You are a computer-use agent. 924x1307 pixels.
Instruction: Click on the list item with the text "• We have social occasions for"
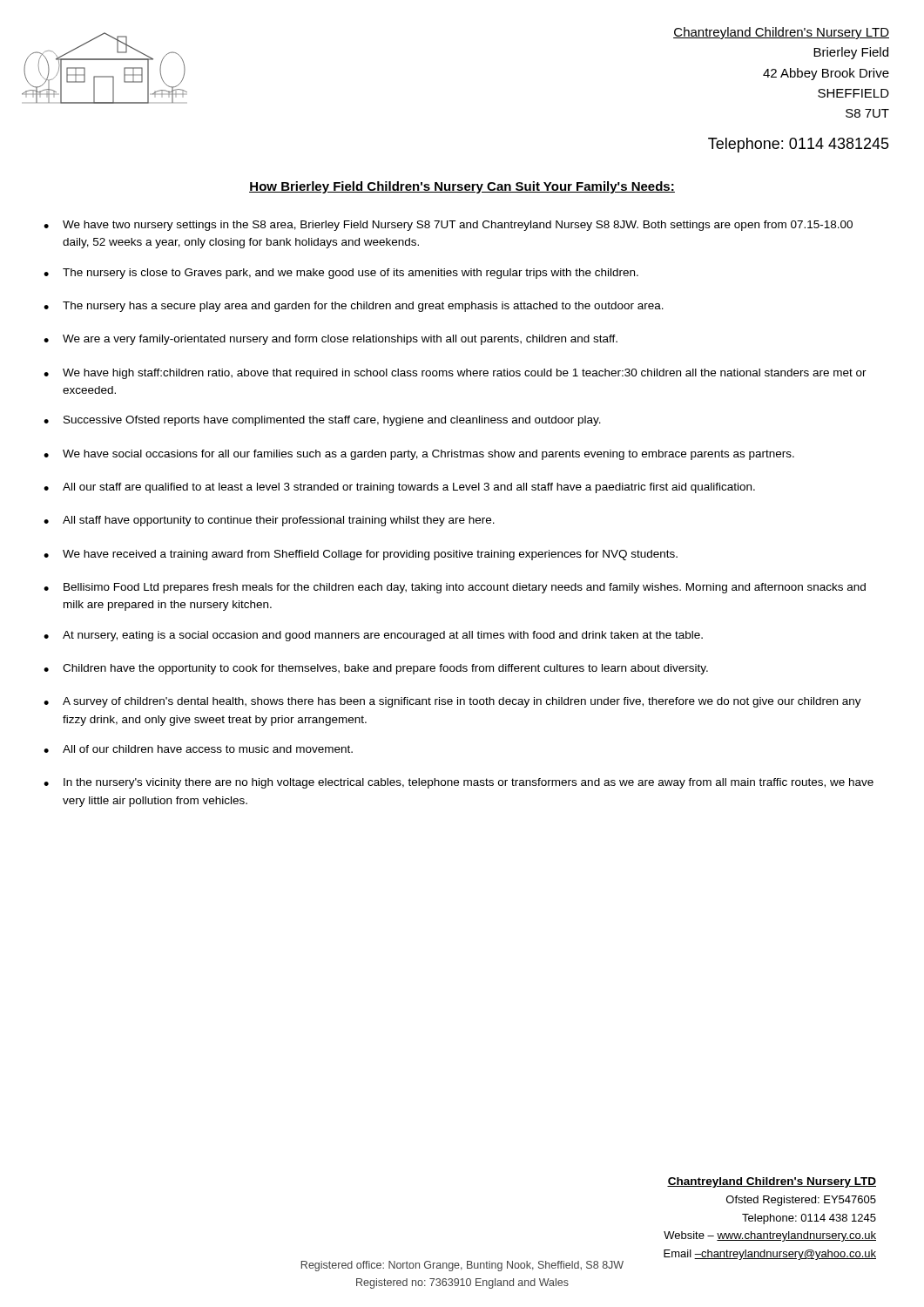462,455
